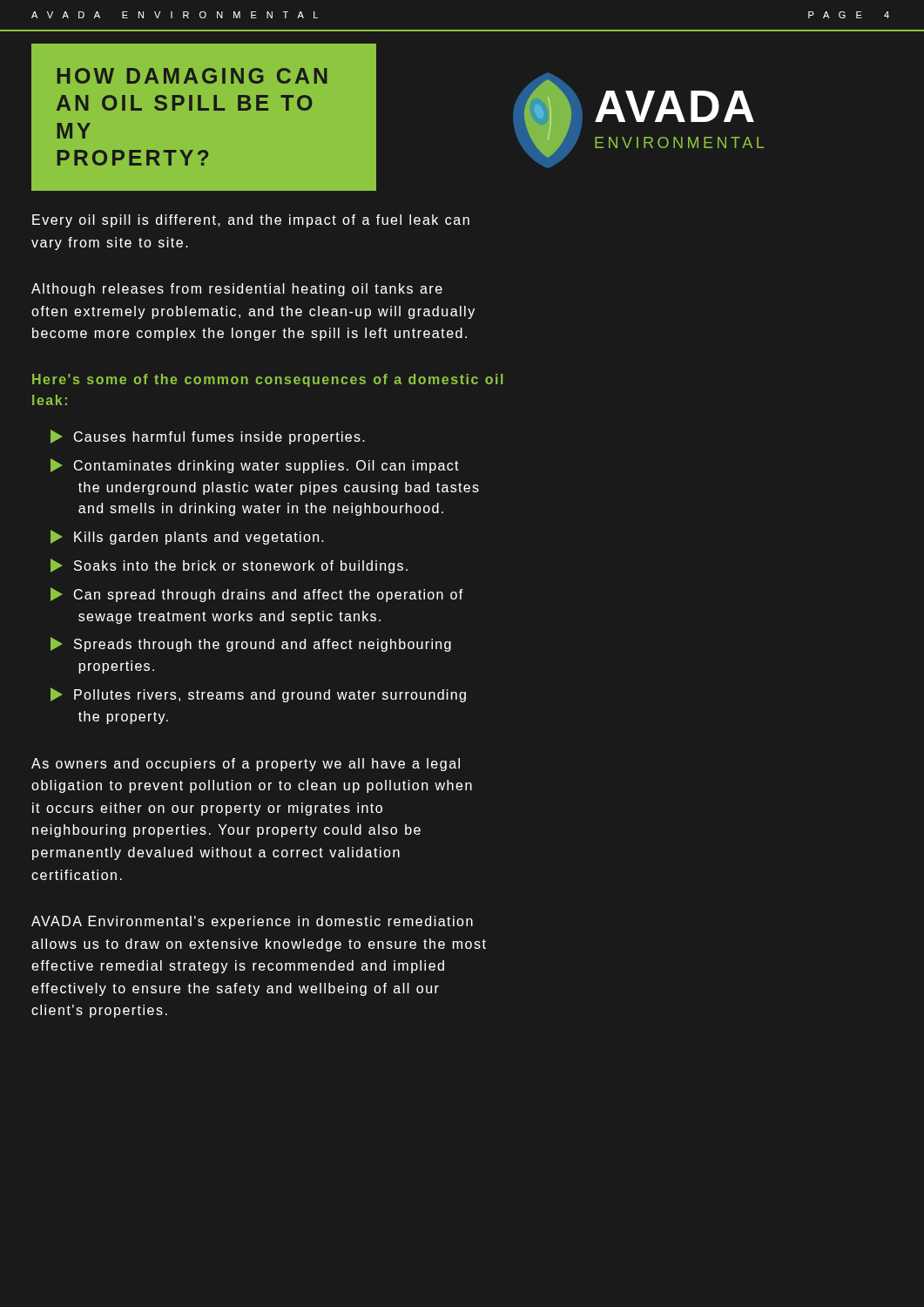Select the passage starting "Causes harmful fumes inside properties."
Image resolution: width=924 pixels, height=1307 pixels.
pyautogui.click(x=208, y=437)
